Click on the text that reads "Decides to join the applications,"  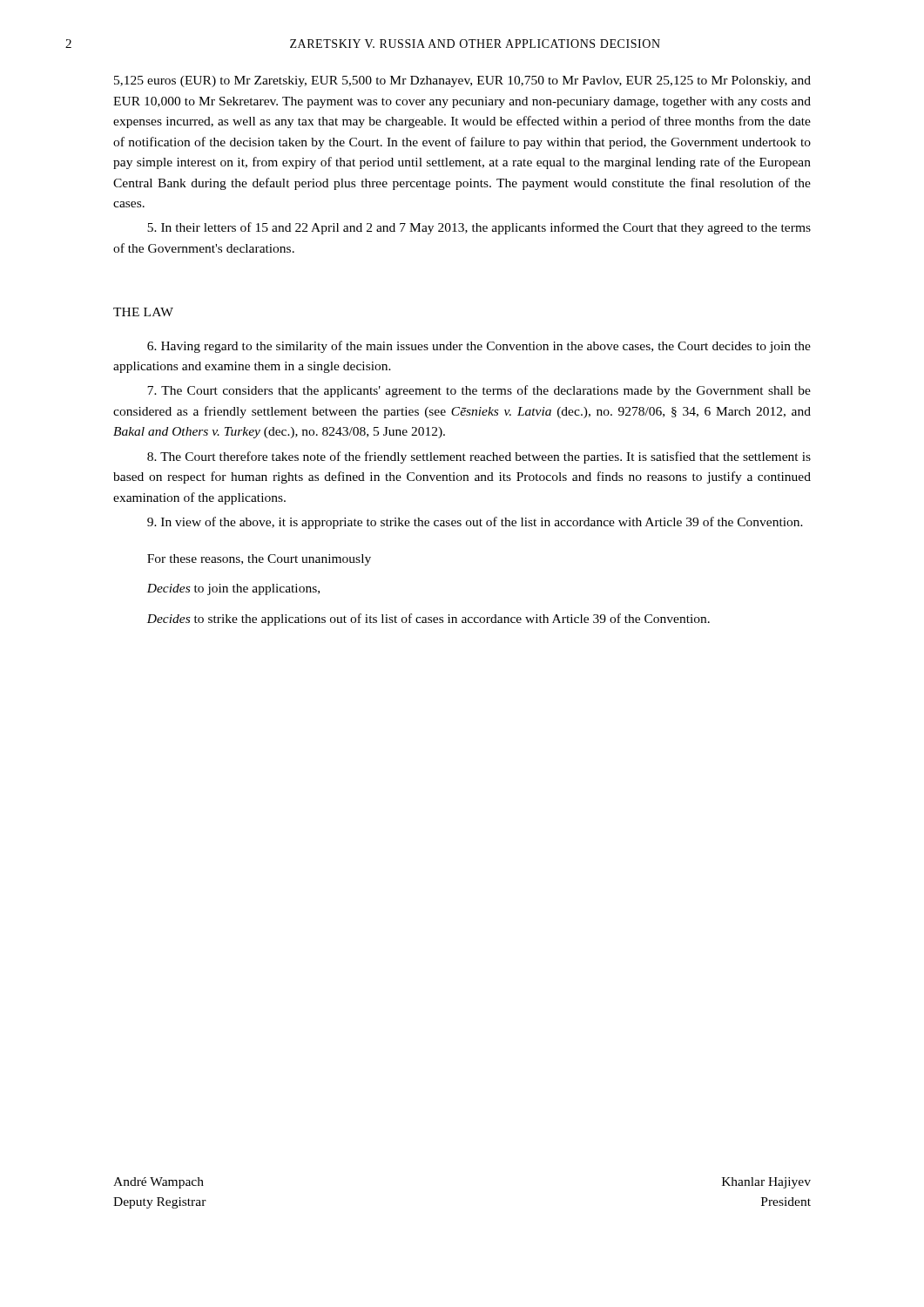pyautogui.click(x=233, y=589)
